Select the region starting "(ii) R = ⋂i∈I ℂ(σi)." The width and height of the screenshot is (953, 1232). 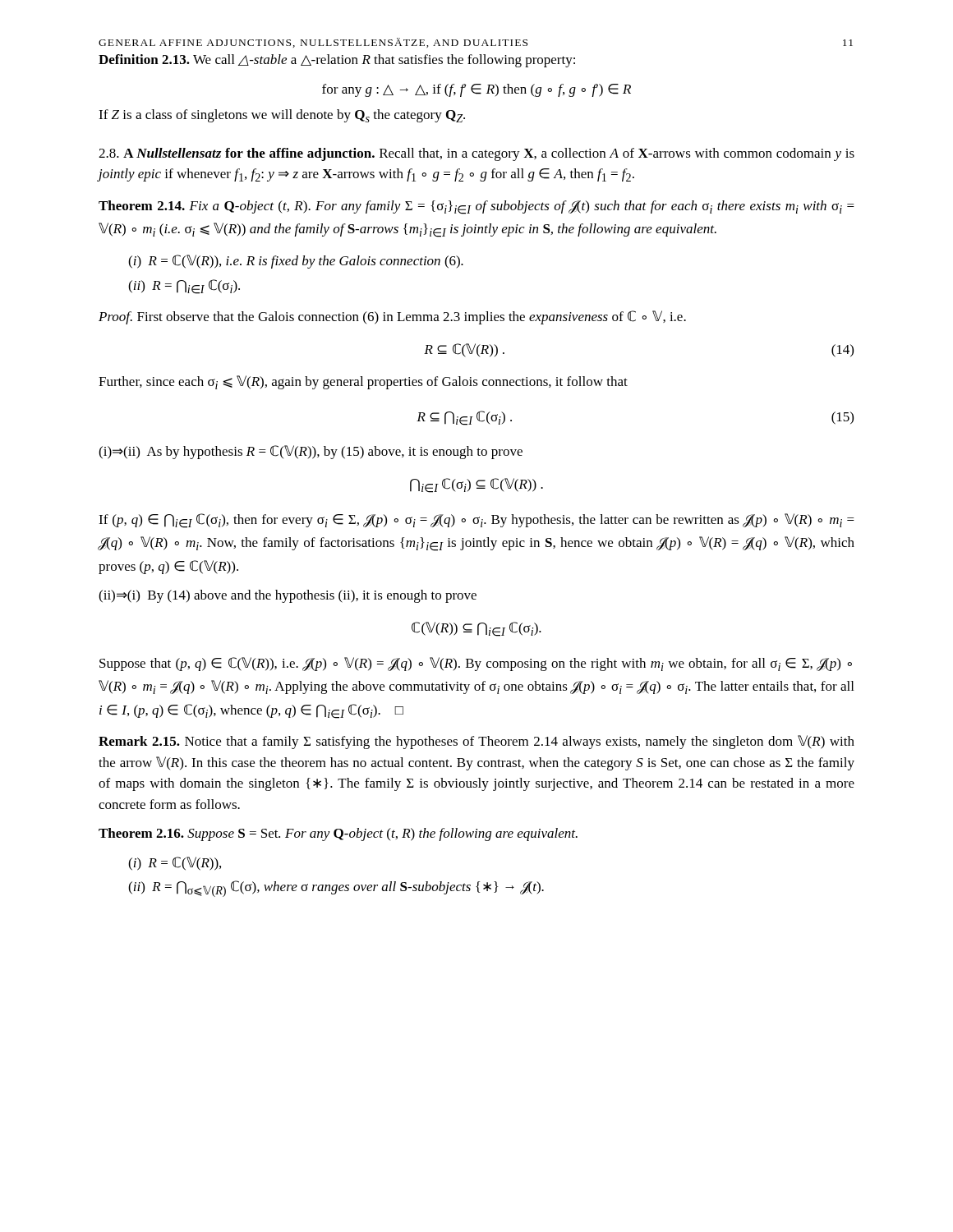pos(184,287)
